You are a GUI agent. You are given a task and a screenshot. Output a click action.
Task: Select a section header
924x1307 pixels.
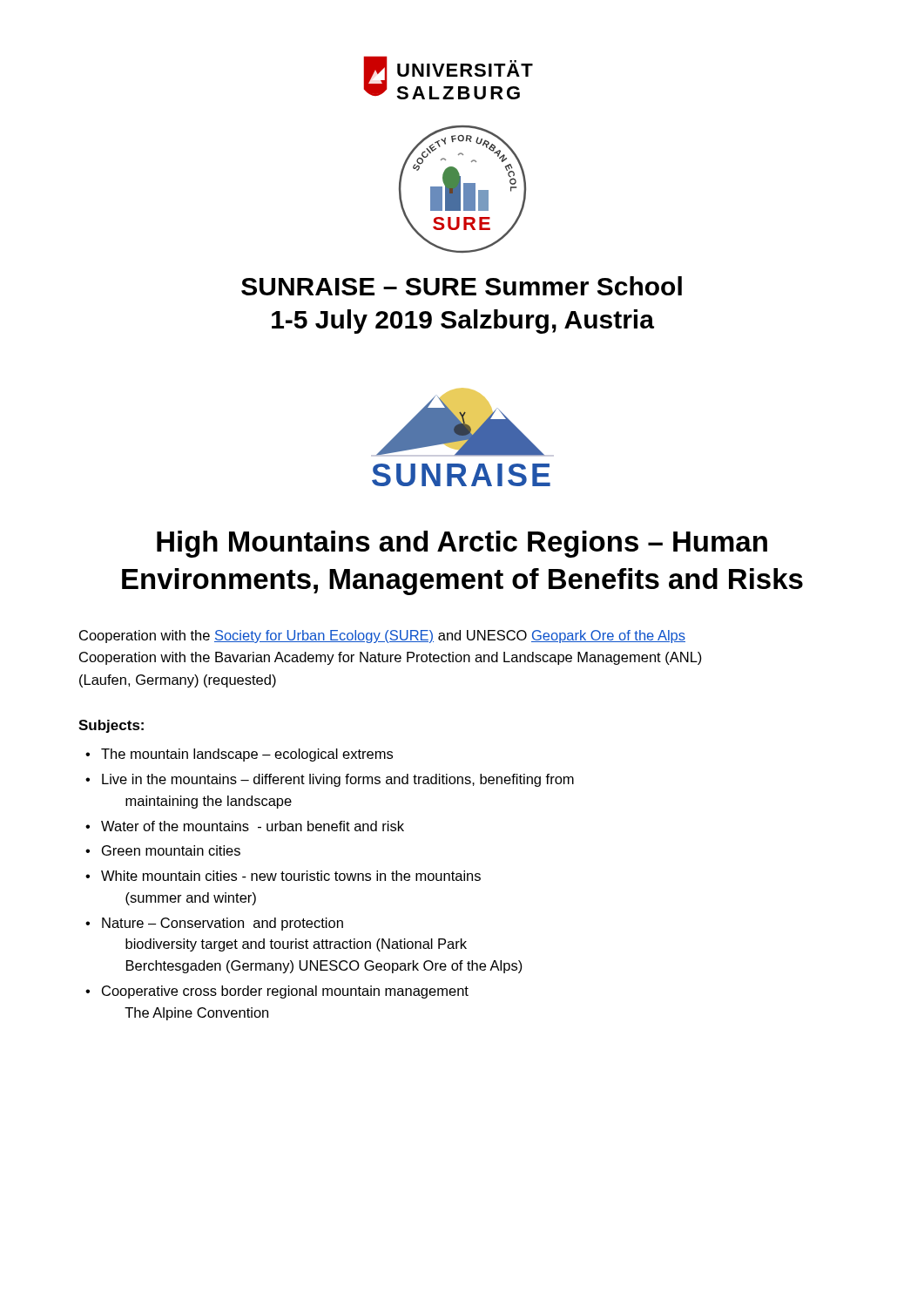pos(112,726)
